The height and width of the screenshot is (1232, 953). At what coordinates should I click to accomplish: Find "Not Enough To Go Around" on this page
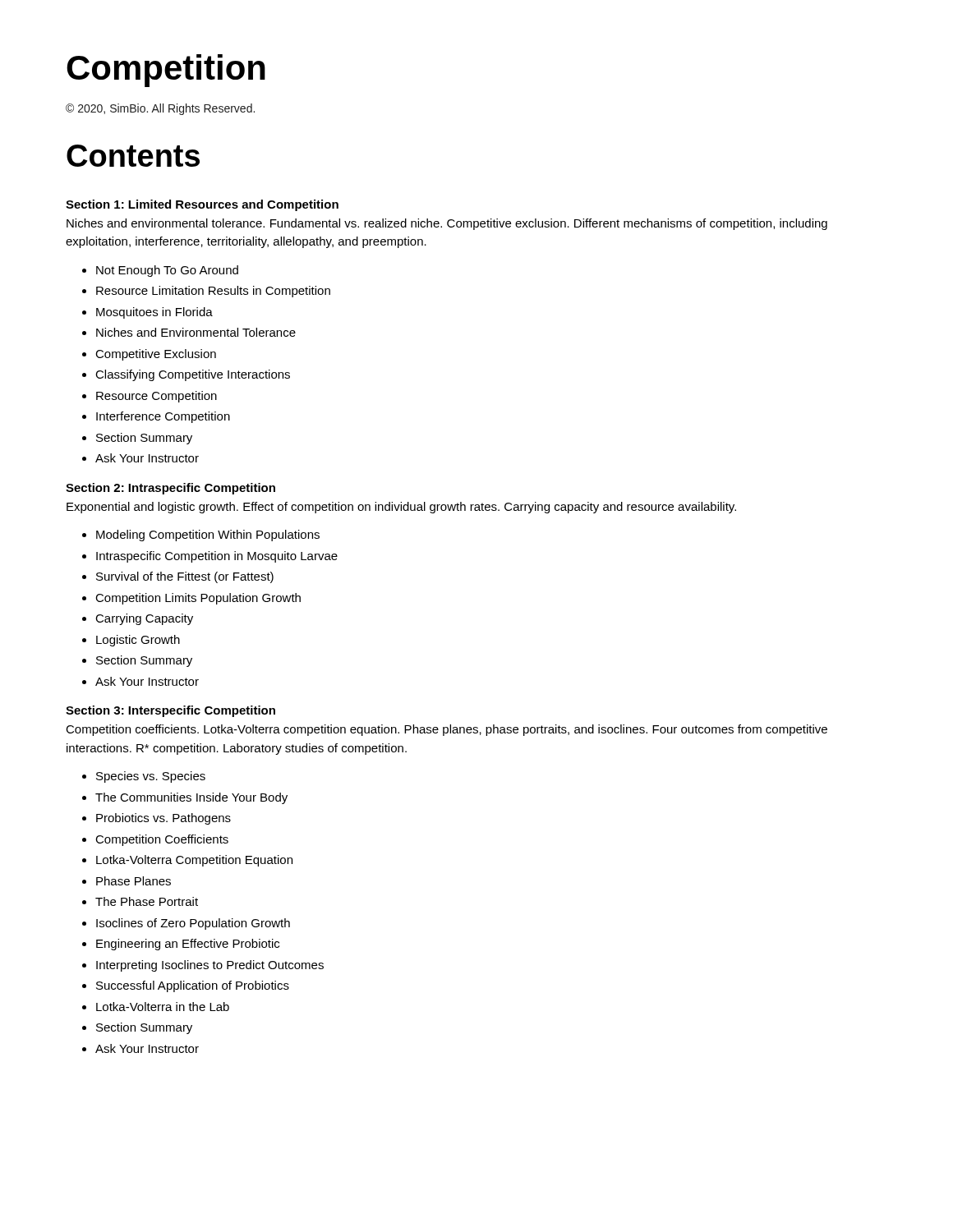click(160, 271)
